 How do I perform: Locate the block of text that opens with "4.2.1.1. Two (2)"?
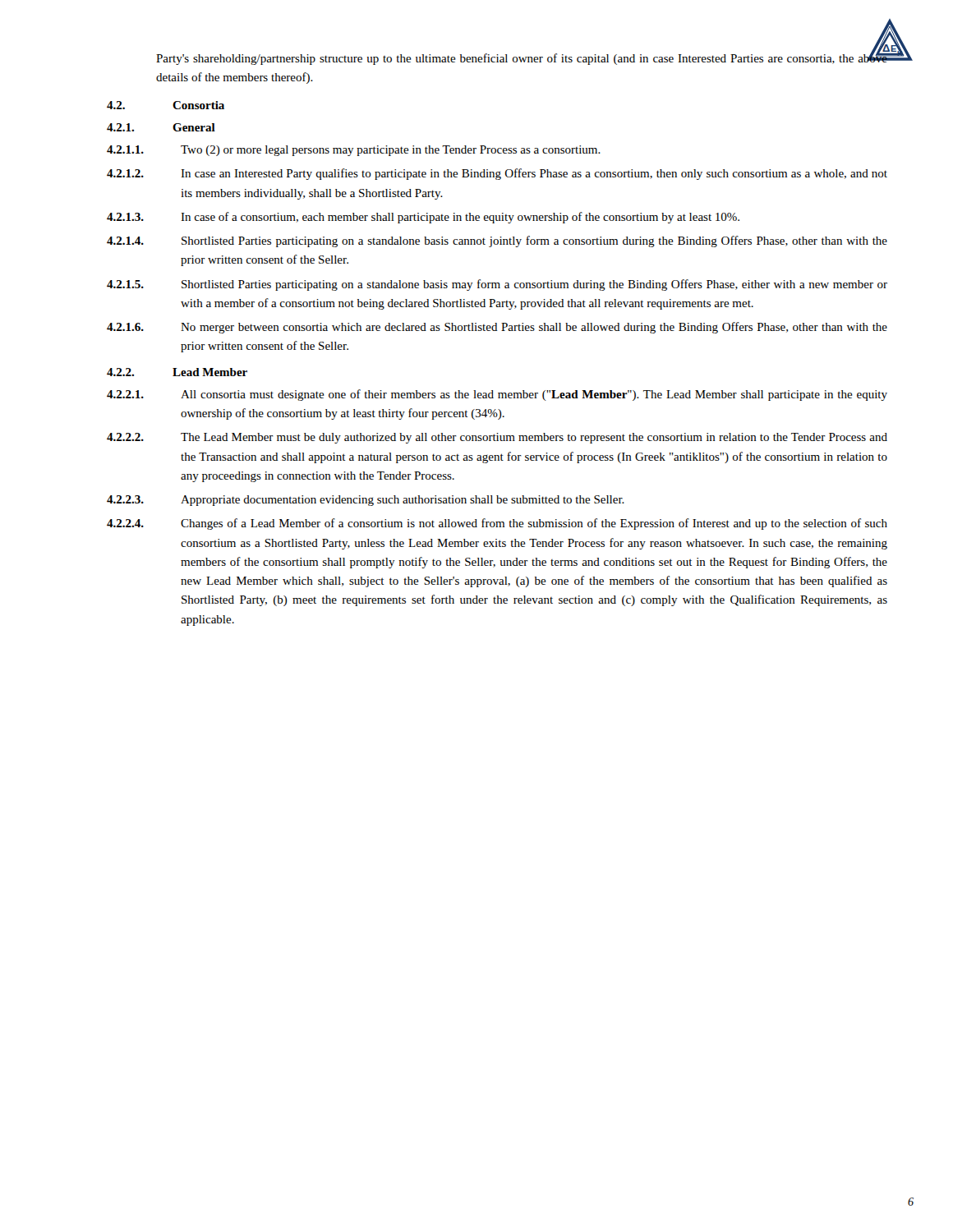tap(497, 150)
